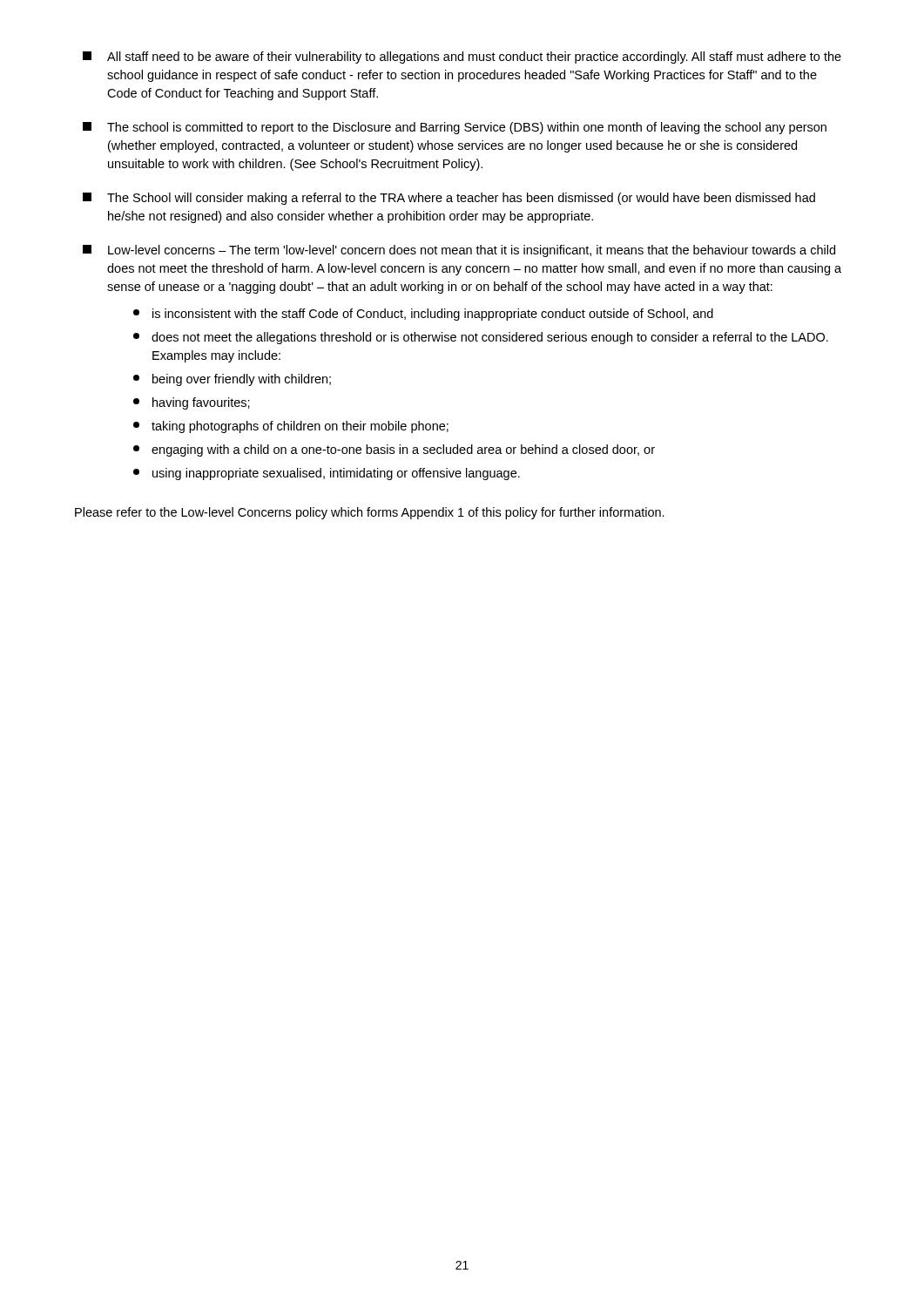Locate the text "being over friendly with children;"
The width and height of the screenshot is (924, 1307).
tap(232, 380)
